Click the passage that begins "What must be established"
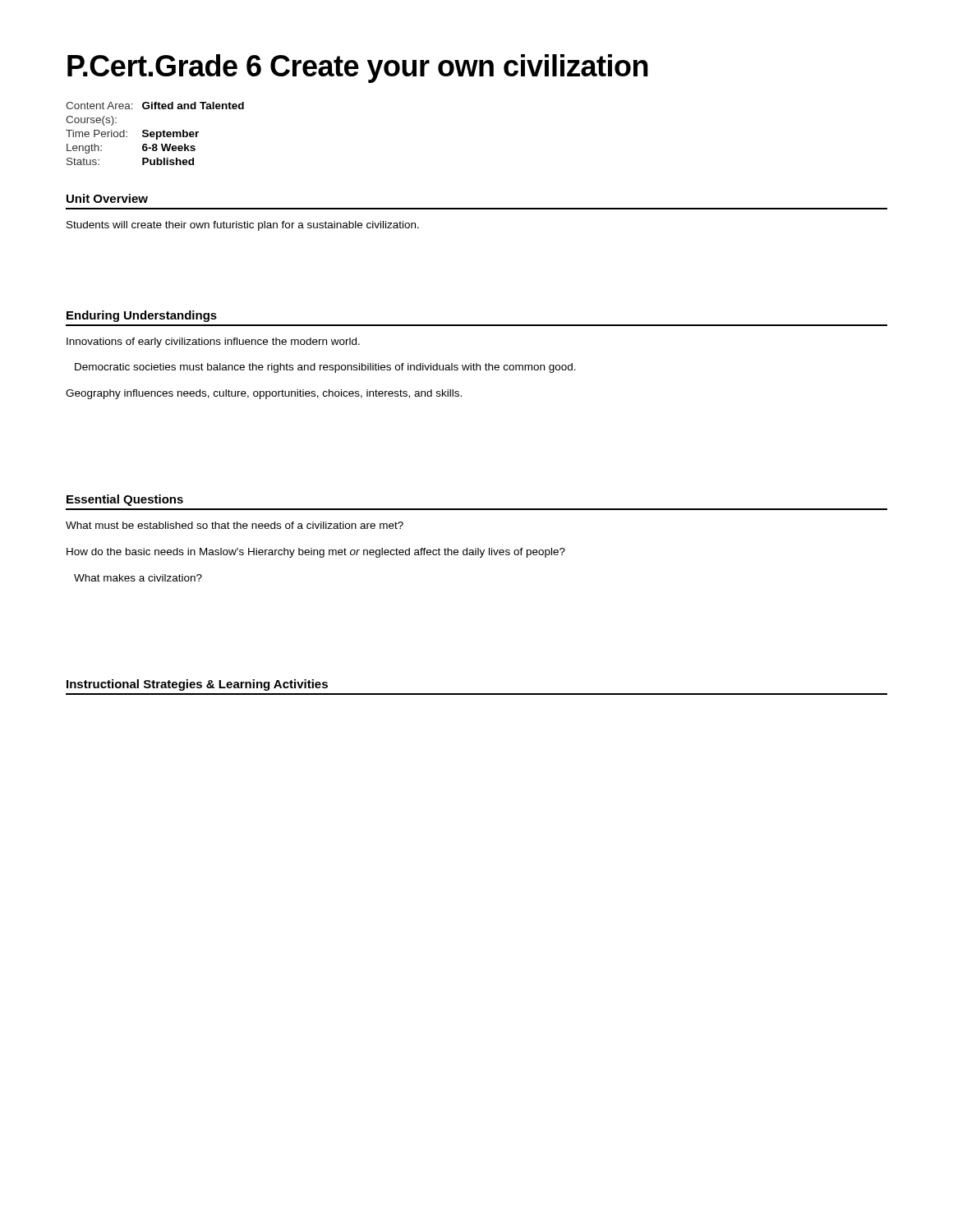The height and width of the screenshot is (1232, 953). coord(235,525)
